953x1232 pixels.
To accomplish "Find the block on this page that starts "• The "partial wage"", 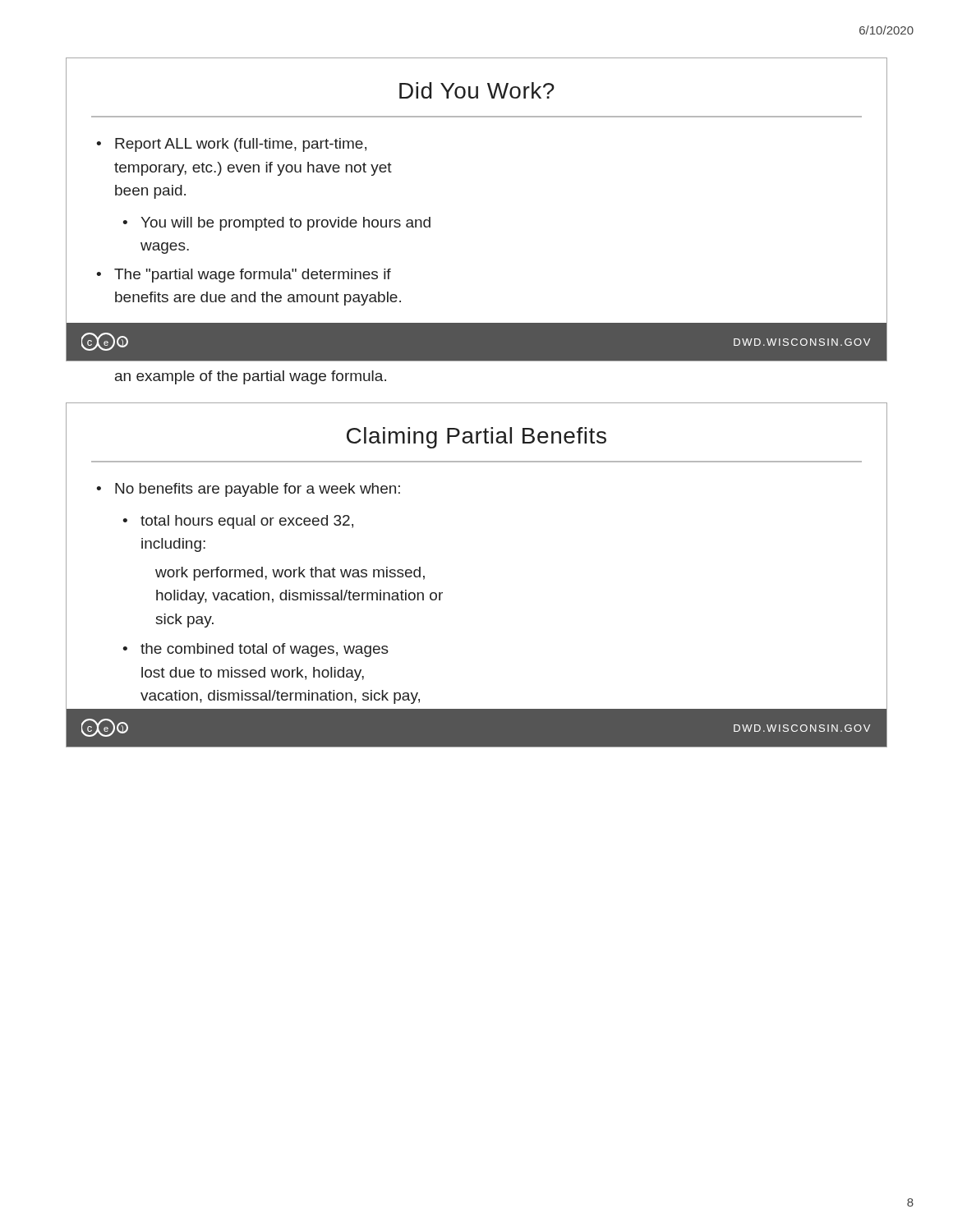I will 244,276.
